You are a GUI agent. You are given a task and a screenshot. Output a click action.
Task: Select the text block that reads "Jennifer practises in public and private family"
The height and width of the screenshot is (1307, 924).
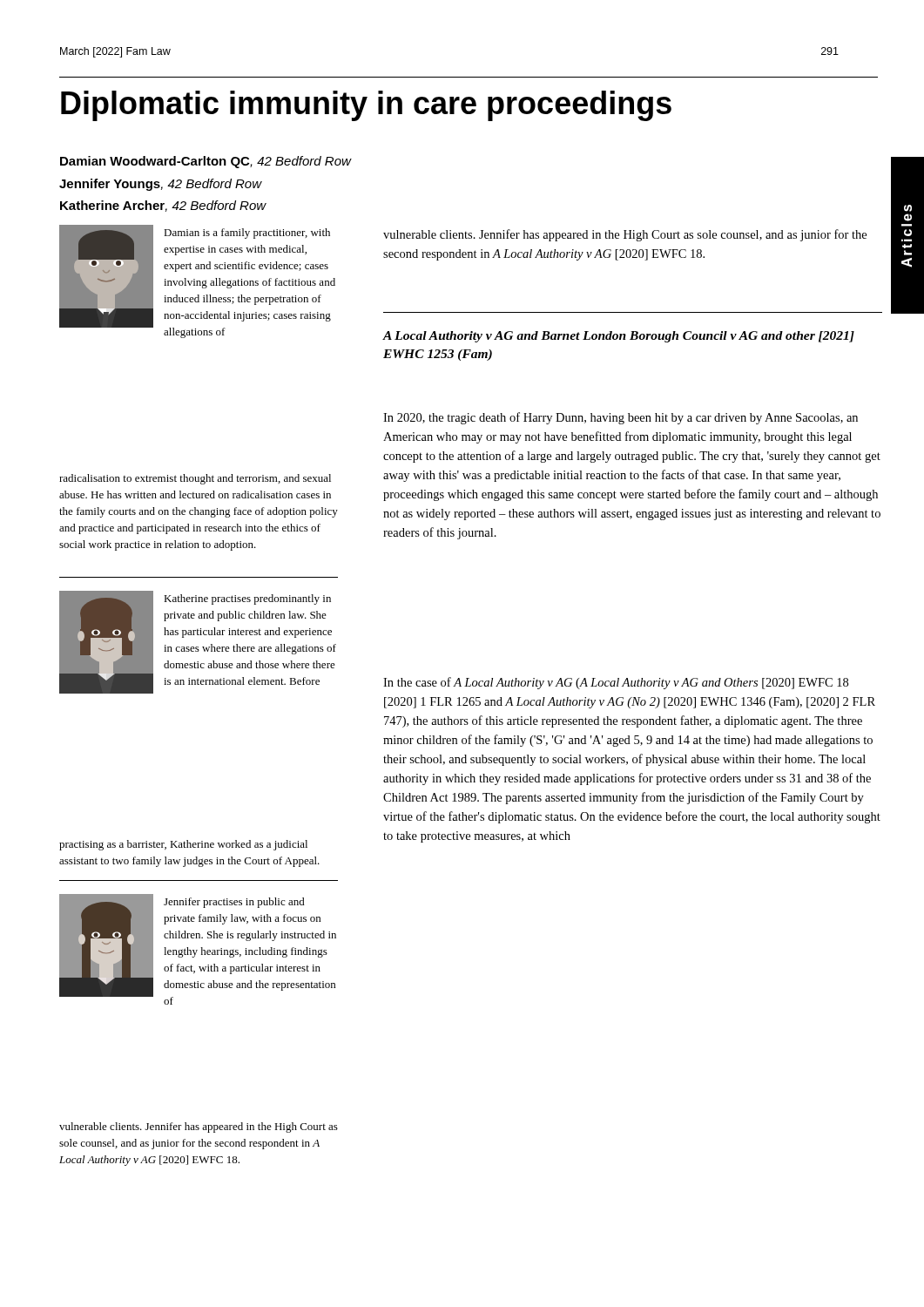(250, 951)
